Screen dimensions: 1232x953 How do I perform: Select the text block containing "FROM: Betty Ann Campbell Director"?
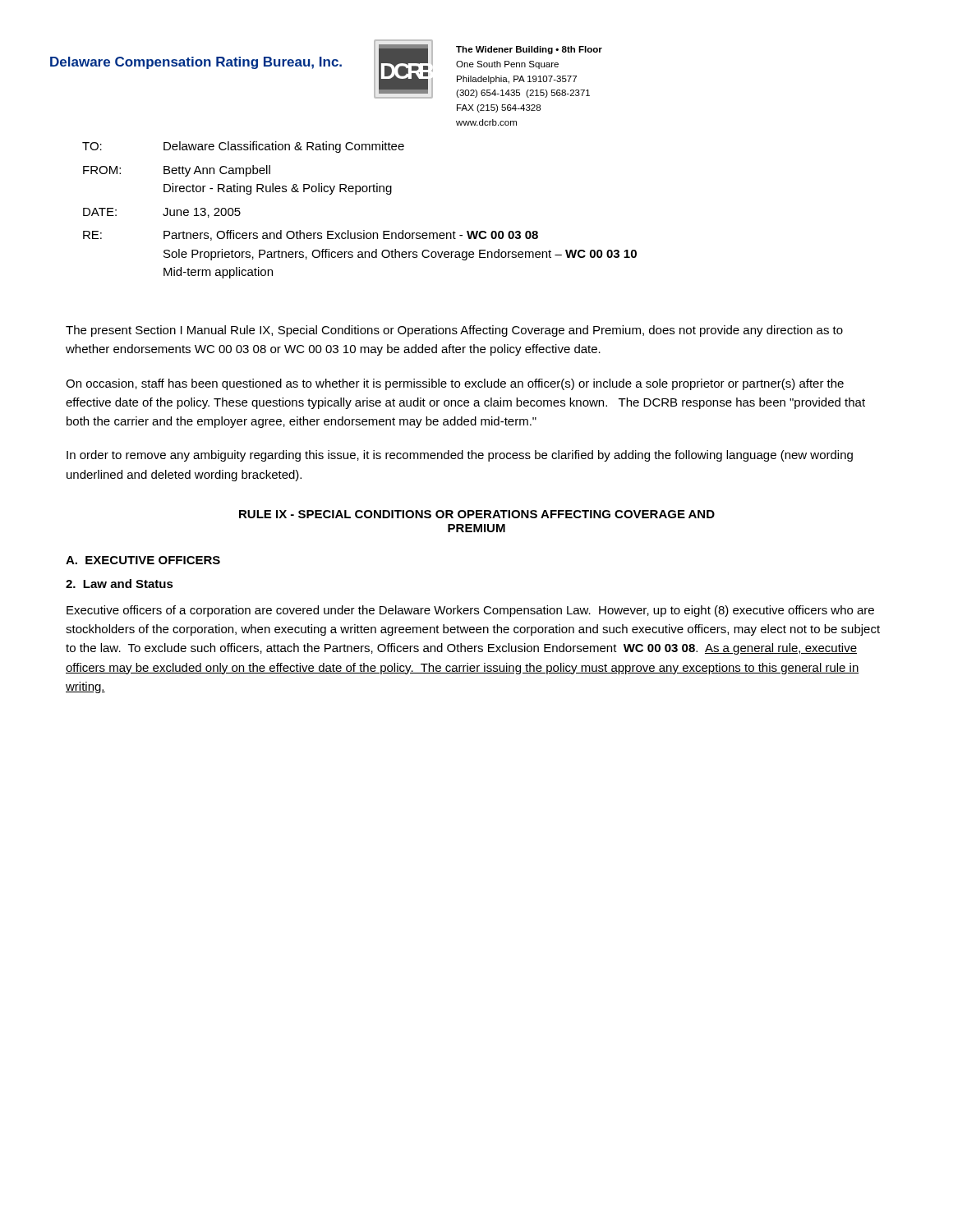pyautogui.click(x=390, y=179)
